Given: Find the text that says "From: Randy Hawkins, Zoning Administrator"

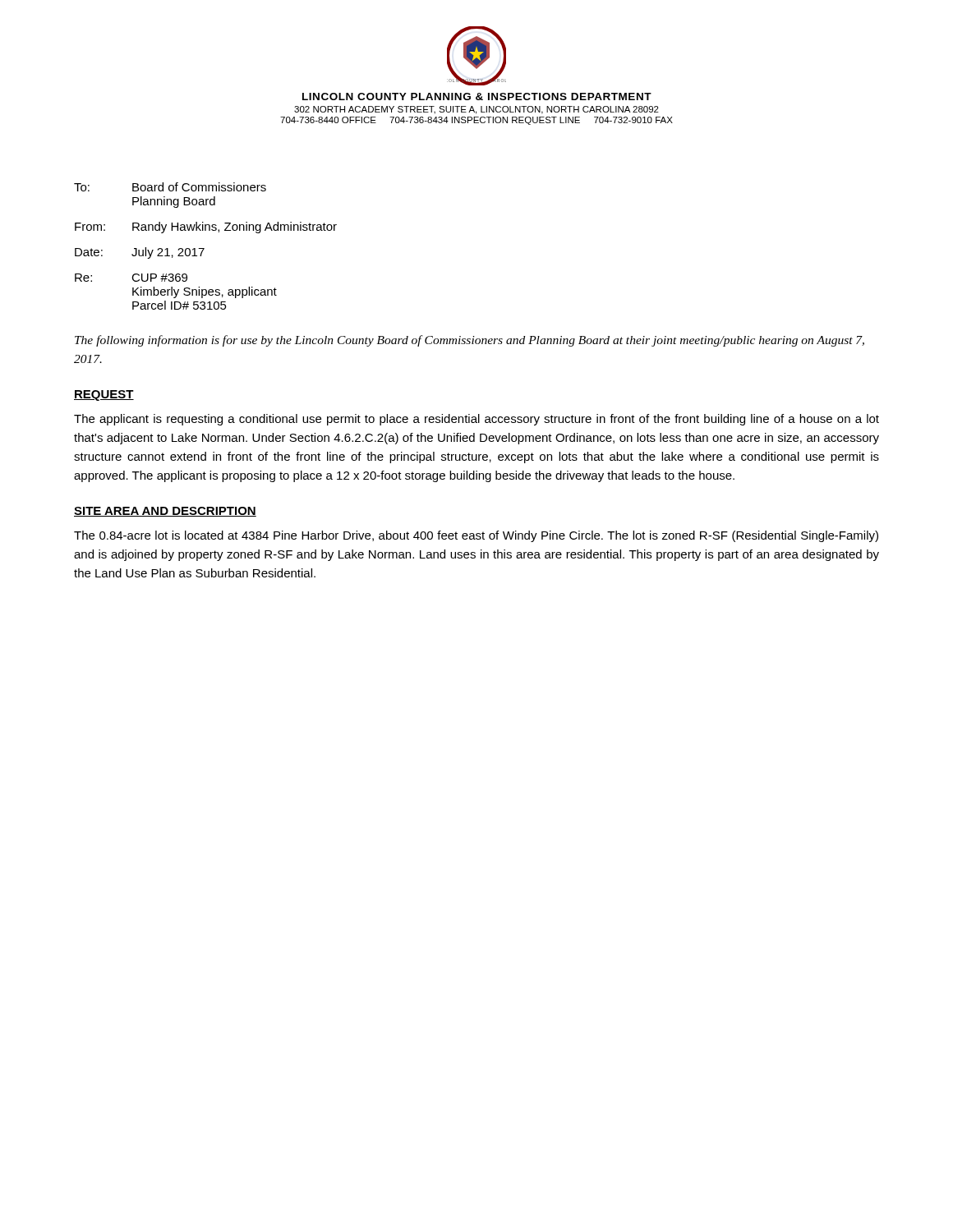Looking at the screenshot, I should point(206,228).
